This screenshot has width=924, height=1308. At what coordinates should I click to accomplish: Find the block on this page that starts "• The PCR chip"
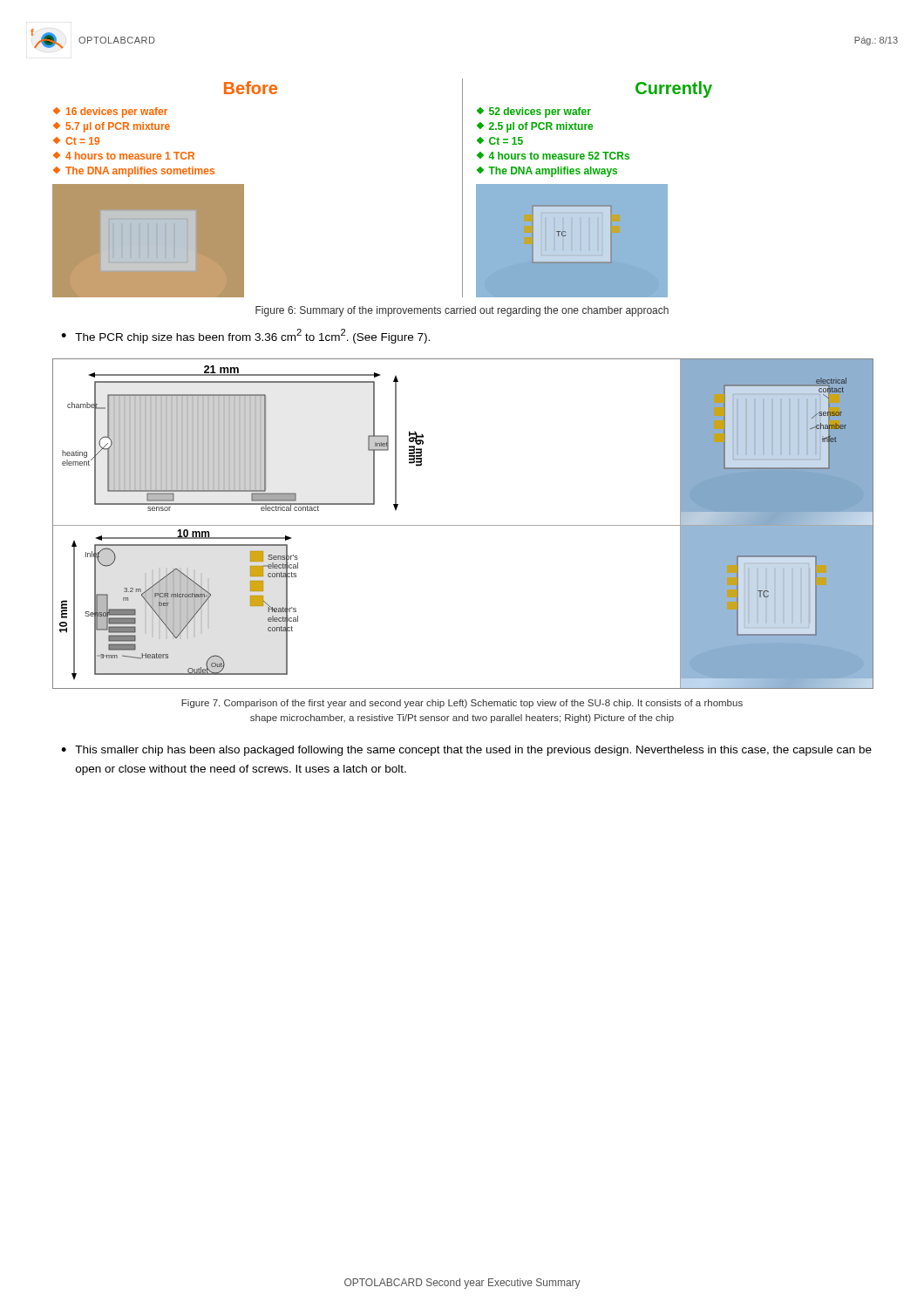(246, 336)
